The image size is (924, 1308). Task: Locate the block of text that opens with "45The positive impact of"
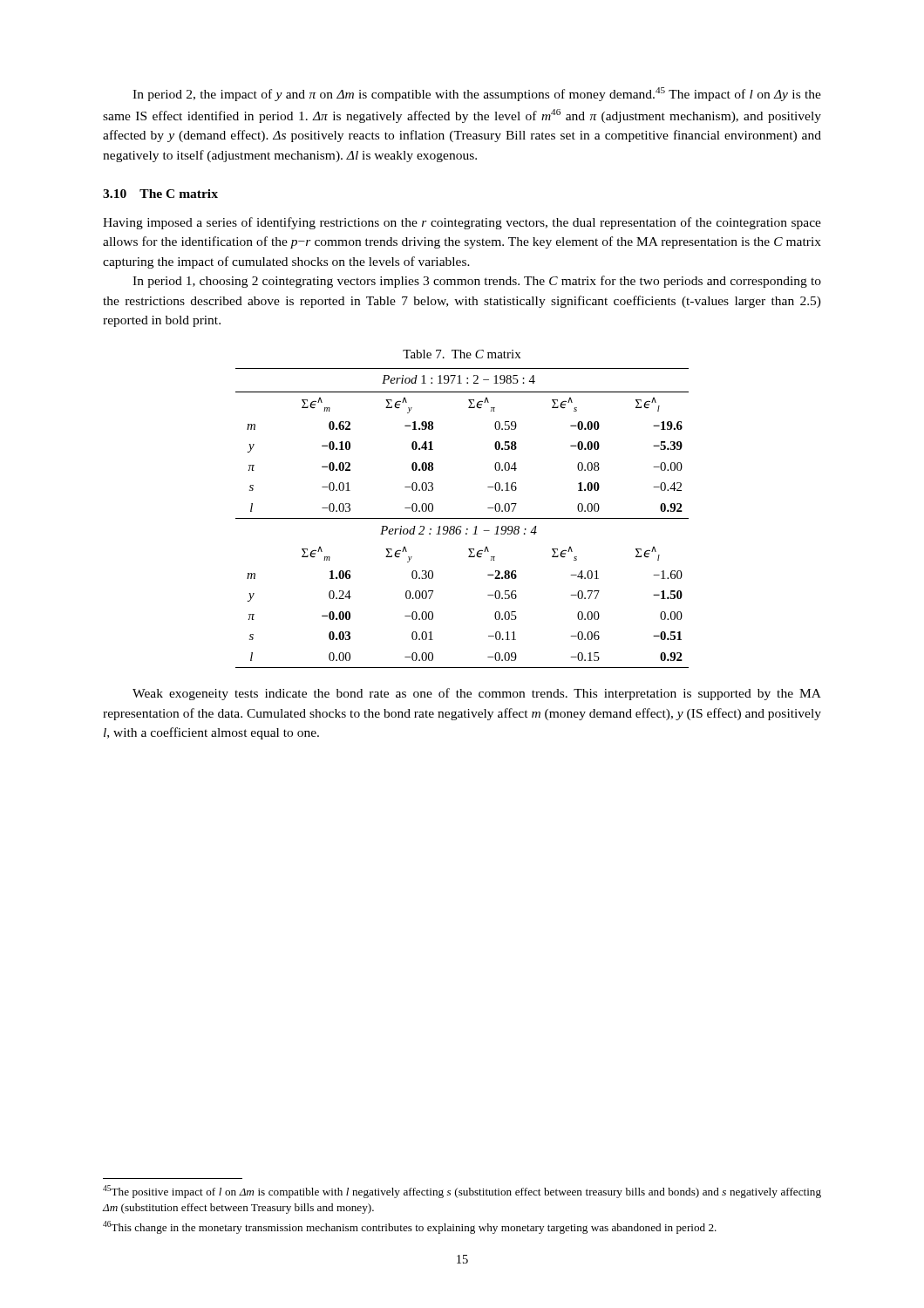462,1199
